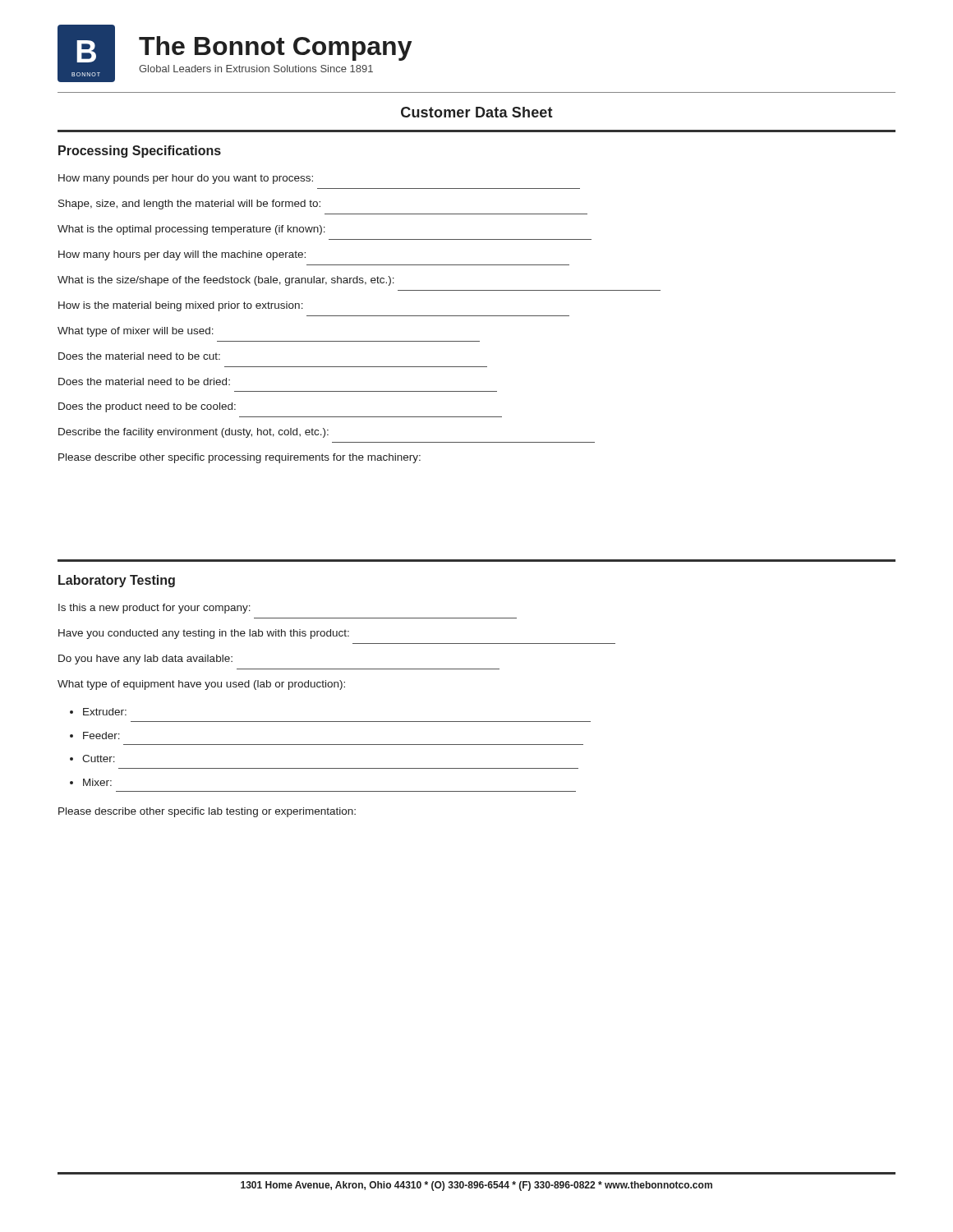Locate the text "Does the material need to be dried:"
Viewport: 953px width, 1232px height.
click(x=277, y=382)
